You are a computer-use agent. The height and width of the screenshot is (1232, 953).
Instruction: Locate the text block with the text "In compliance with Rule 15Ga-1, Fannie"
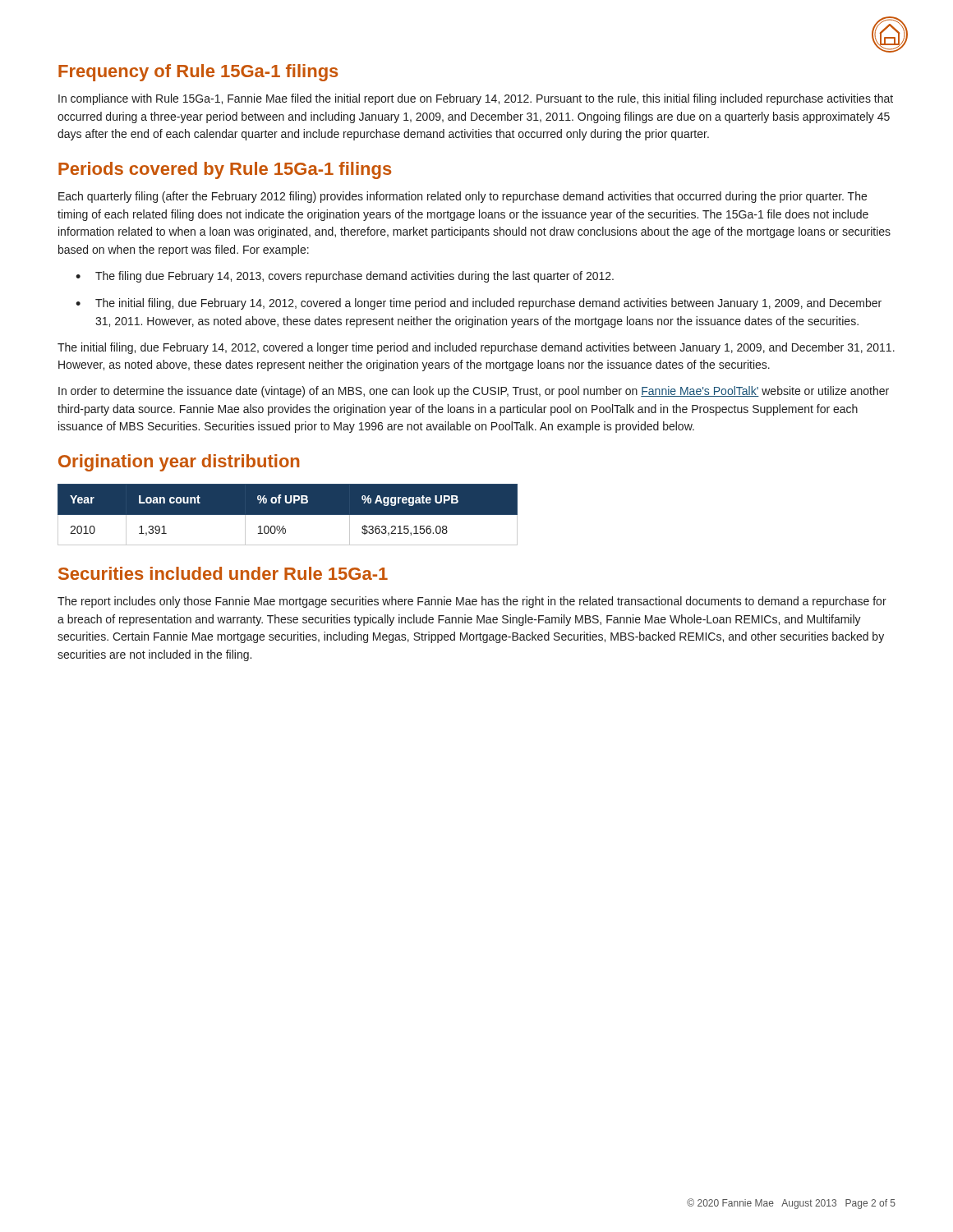[x=475, y=116]
